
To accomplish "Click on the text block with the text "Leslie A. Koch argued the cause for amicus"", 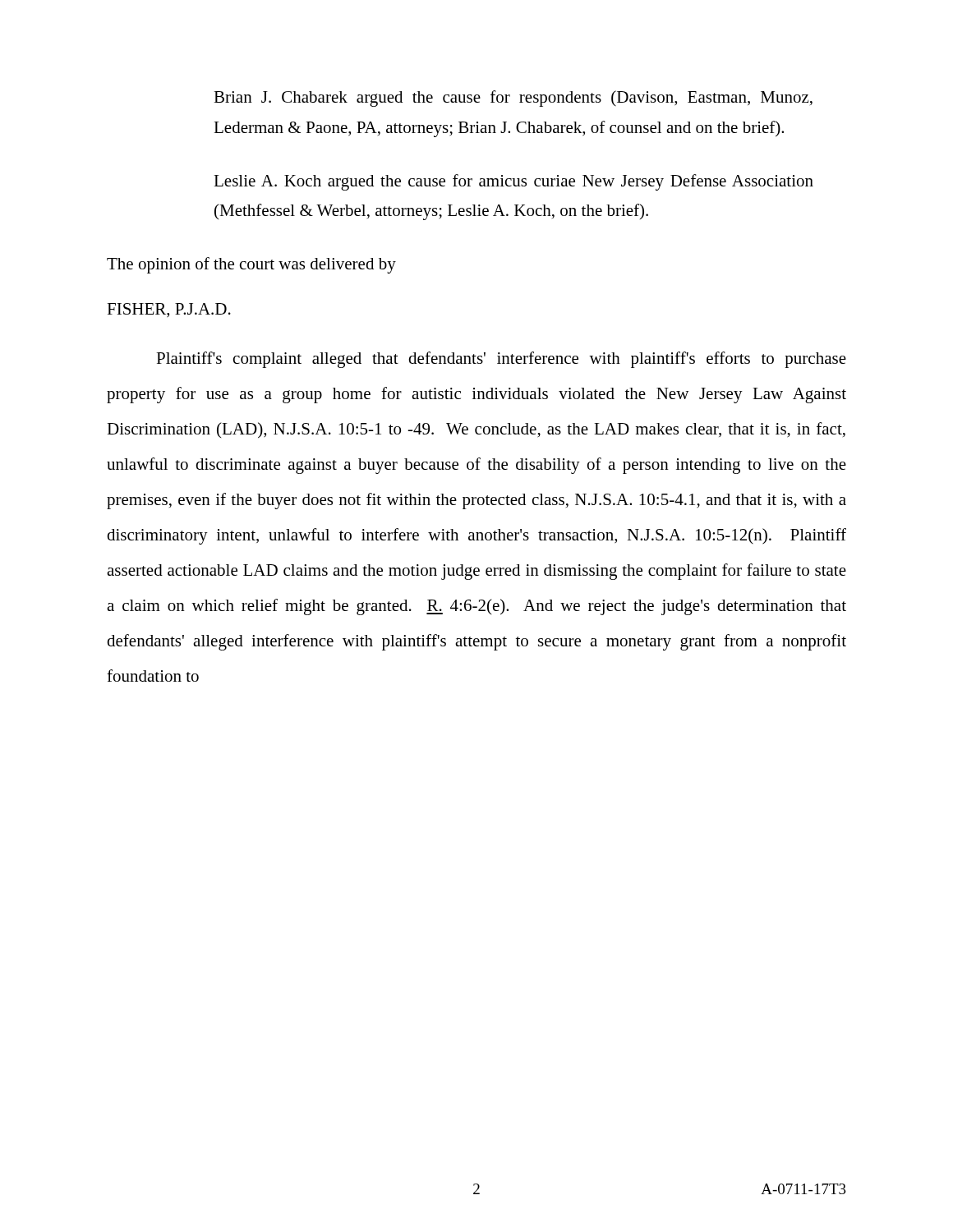I will tap(513, 195).
